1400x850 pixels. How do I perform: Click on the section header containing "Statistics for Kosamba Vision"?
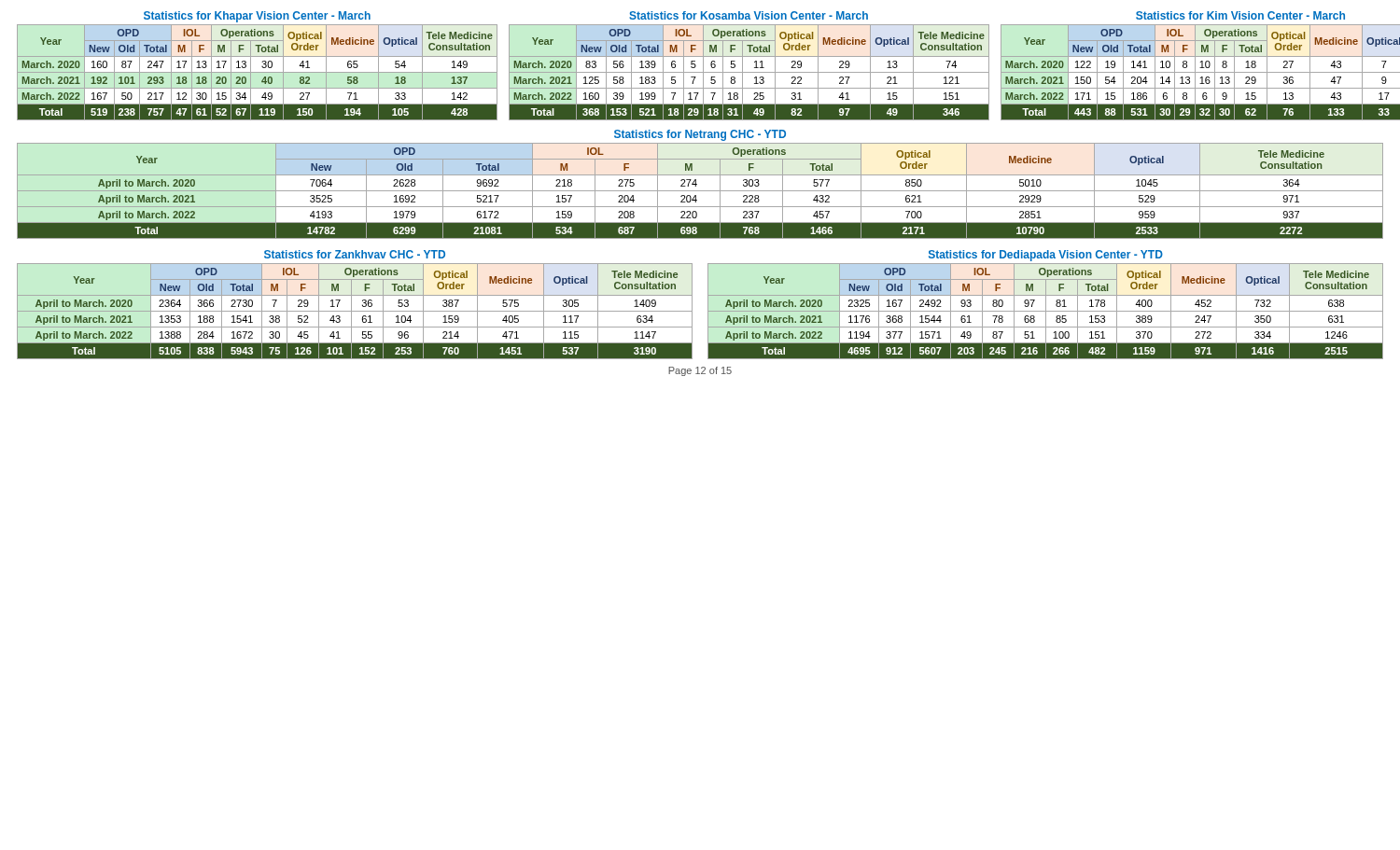pos(749,65)
